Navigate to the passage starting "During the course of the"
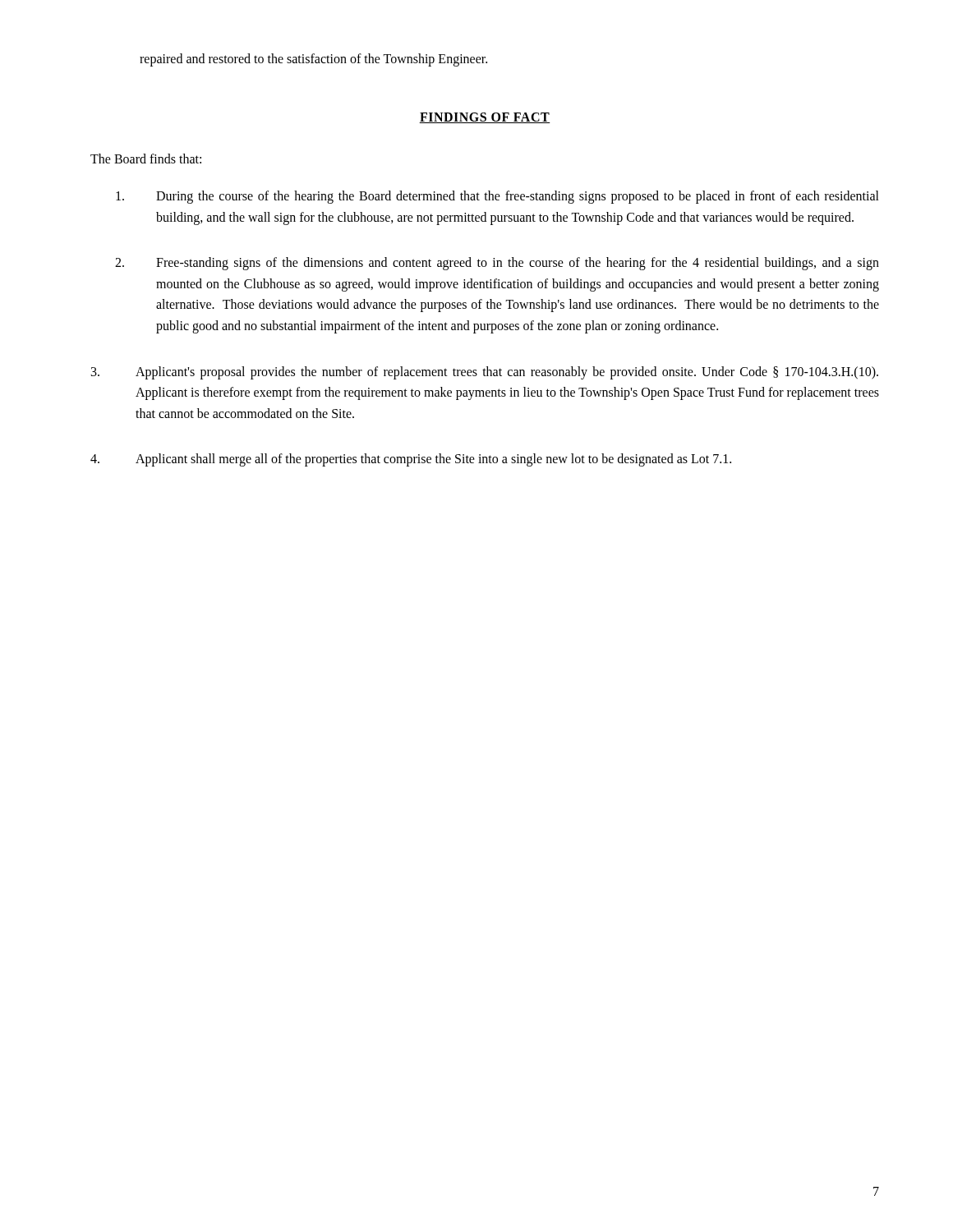 (485, 207)
